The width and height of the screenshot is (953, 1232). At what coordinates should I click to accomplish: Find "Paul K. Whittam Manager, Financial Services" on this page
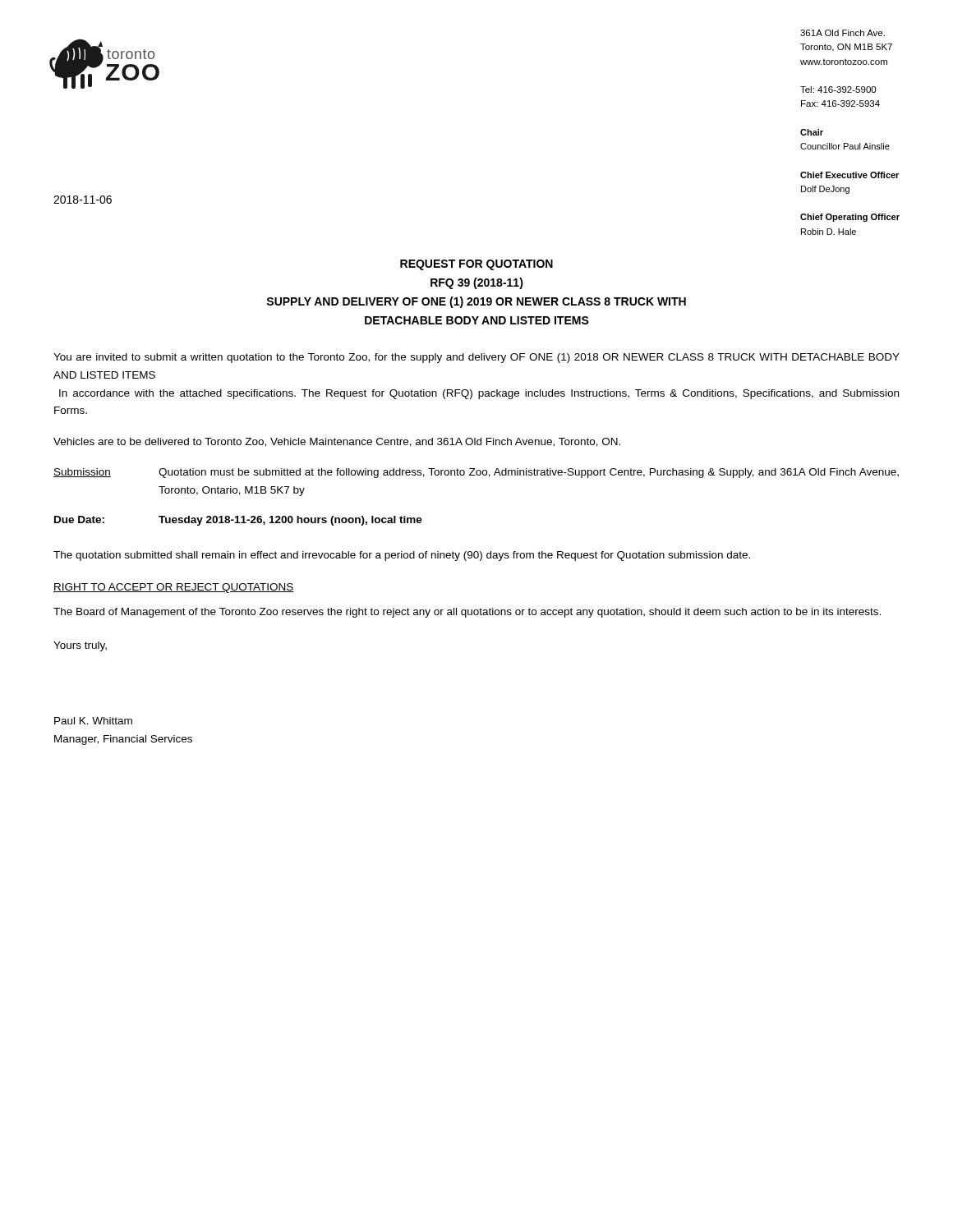point(123,729)
